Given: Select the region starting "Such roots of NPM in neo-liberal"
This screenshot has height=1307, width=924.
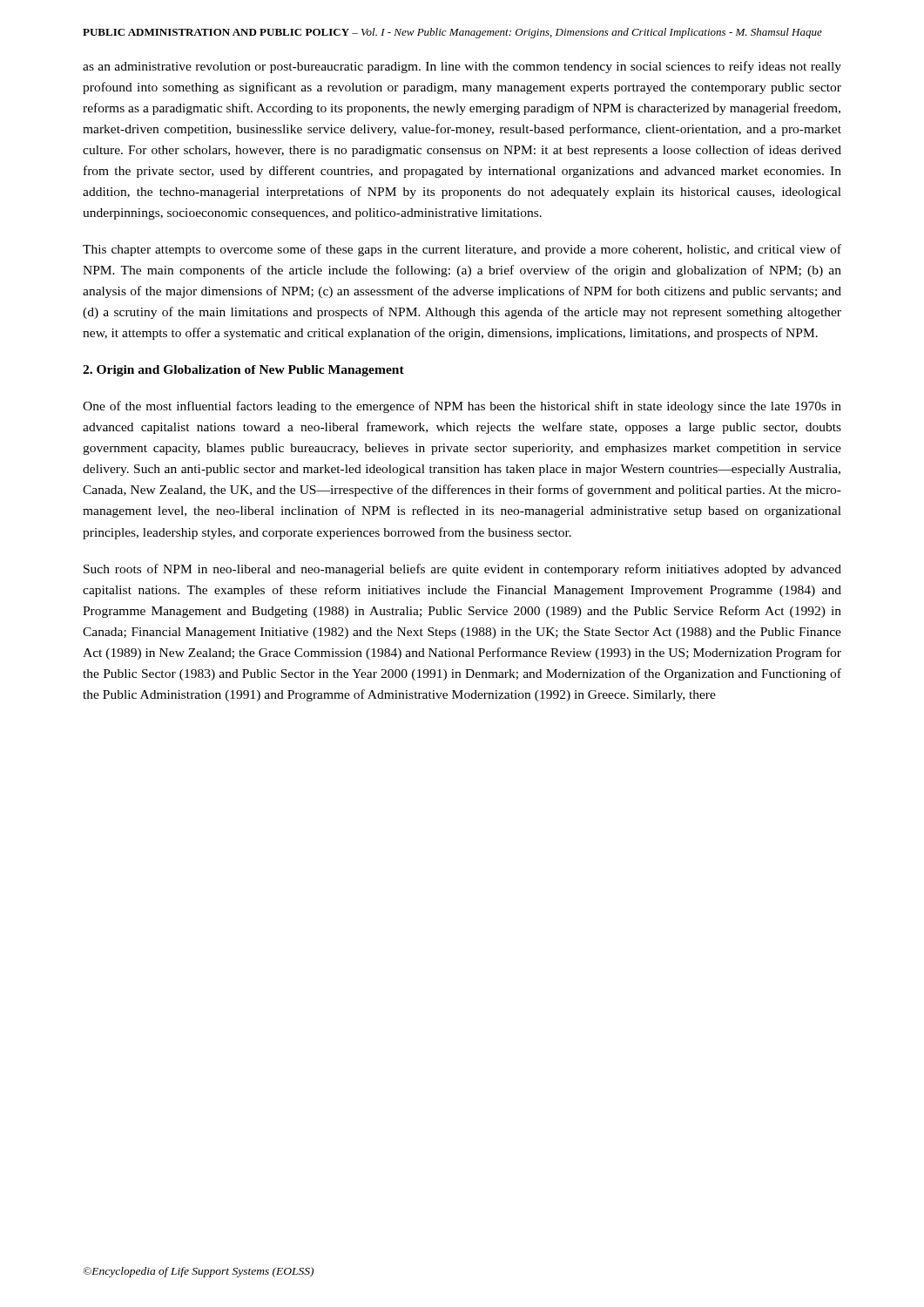Looking at the screenshot, I should (462, 631).
